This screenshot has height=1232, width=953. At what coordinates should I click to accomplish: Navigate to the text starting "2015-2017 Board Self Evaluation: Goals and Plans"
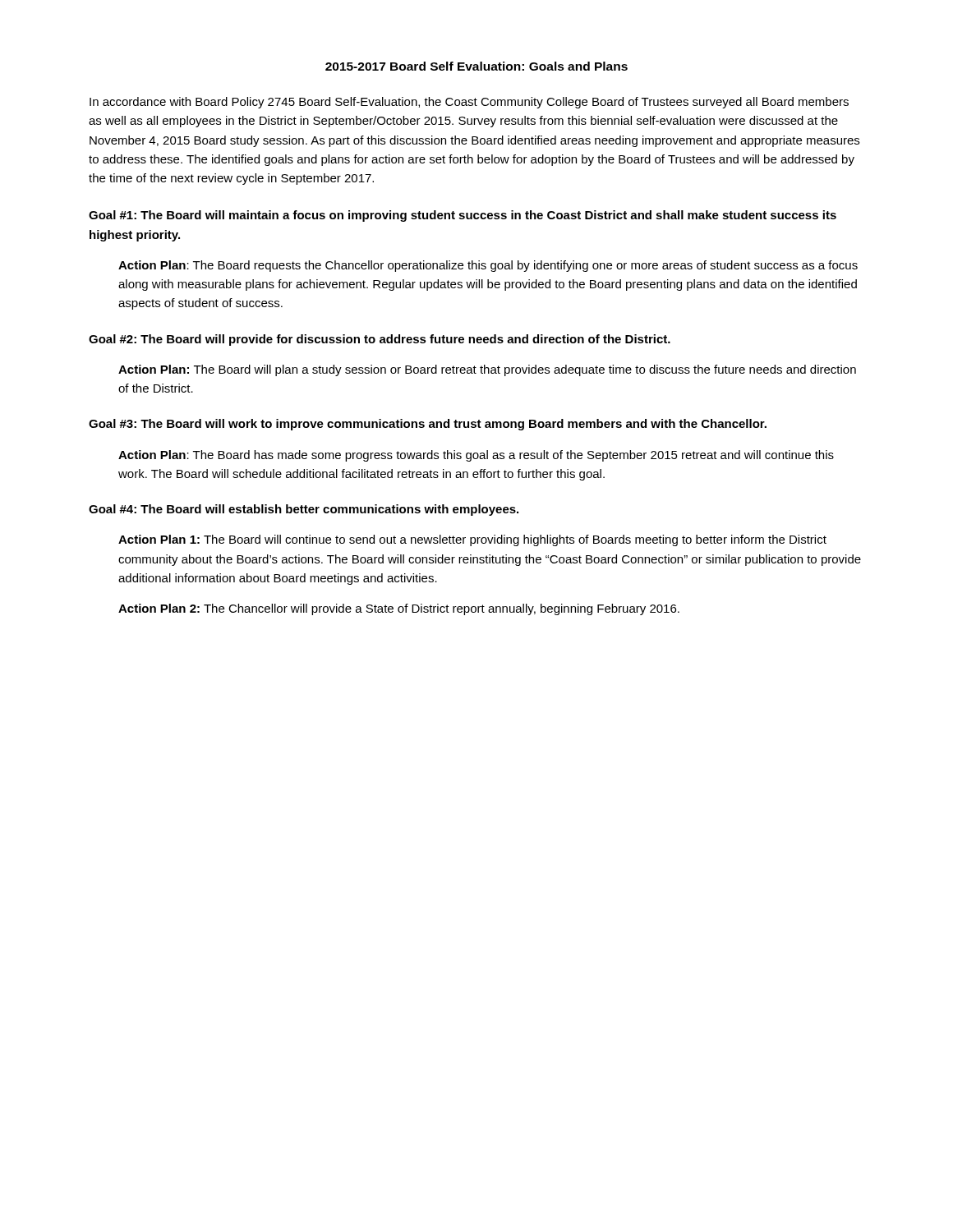coord(476,66)
